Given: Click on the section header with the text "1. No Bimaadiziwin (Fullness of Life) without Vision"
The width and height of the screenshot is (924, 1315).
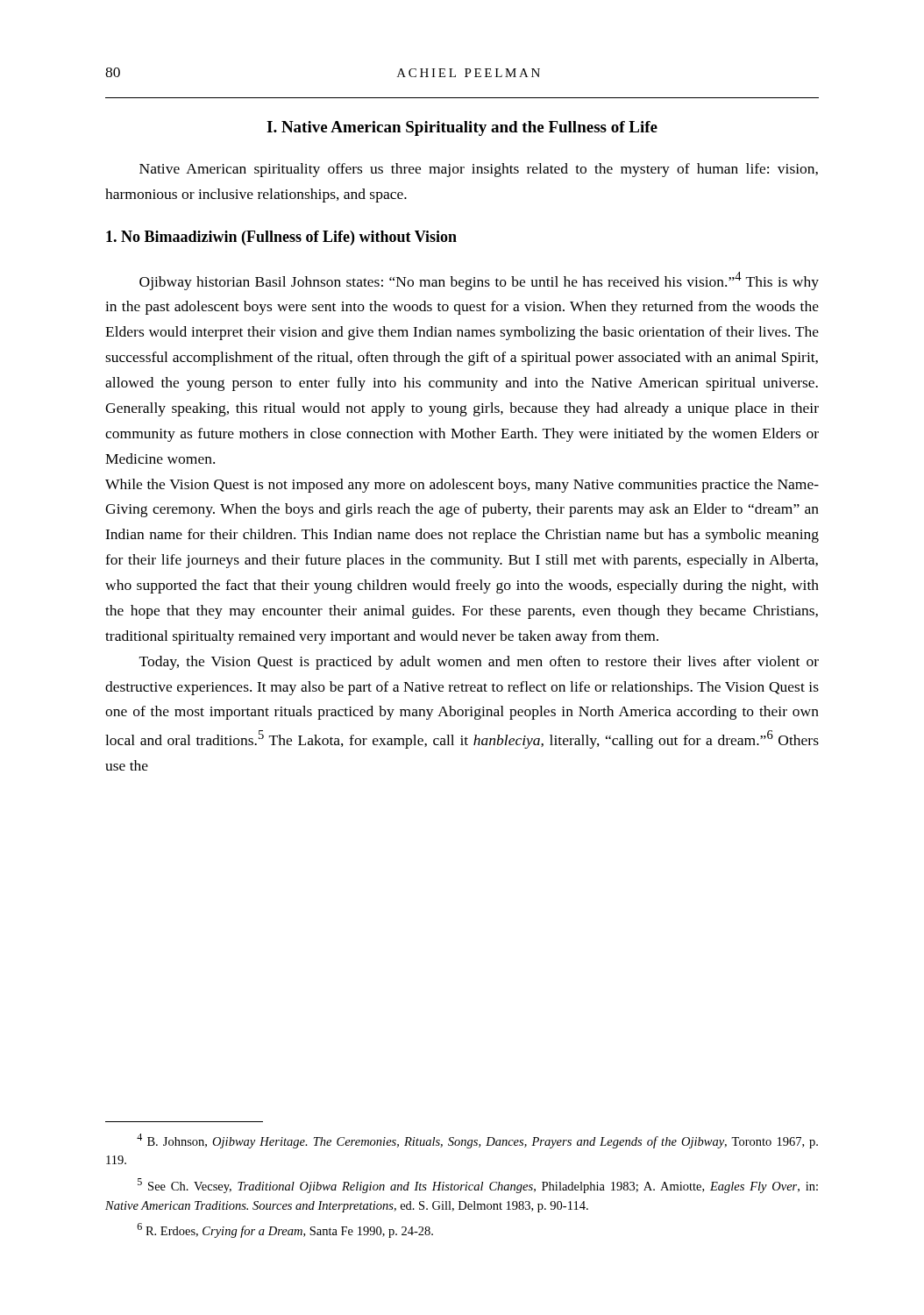Looking at the screenshot, I should (281, 237).
